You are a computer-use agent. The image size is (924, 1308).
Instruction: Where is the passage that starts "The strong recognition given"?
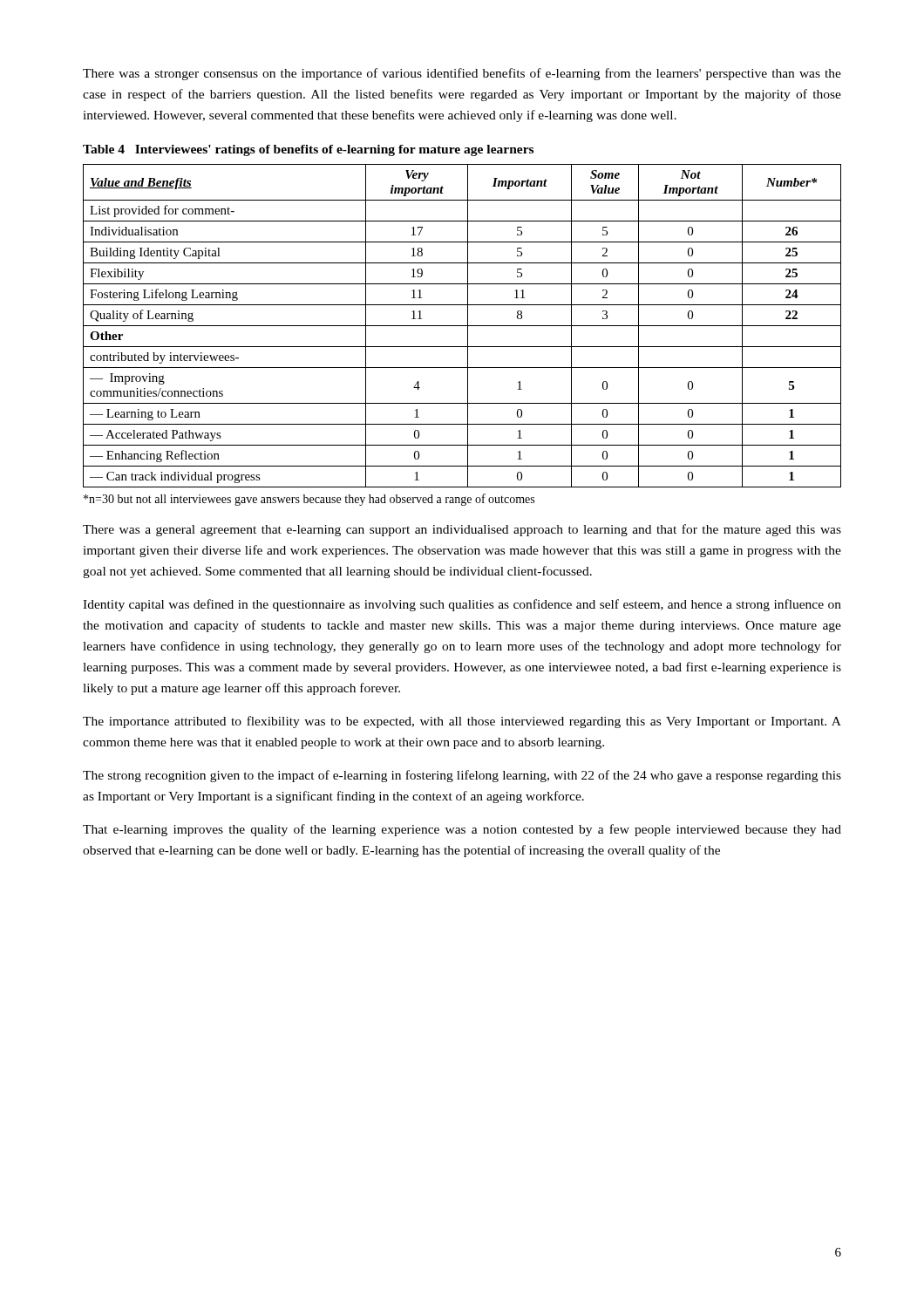pos(462,785)
